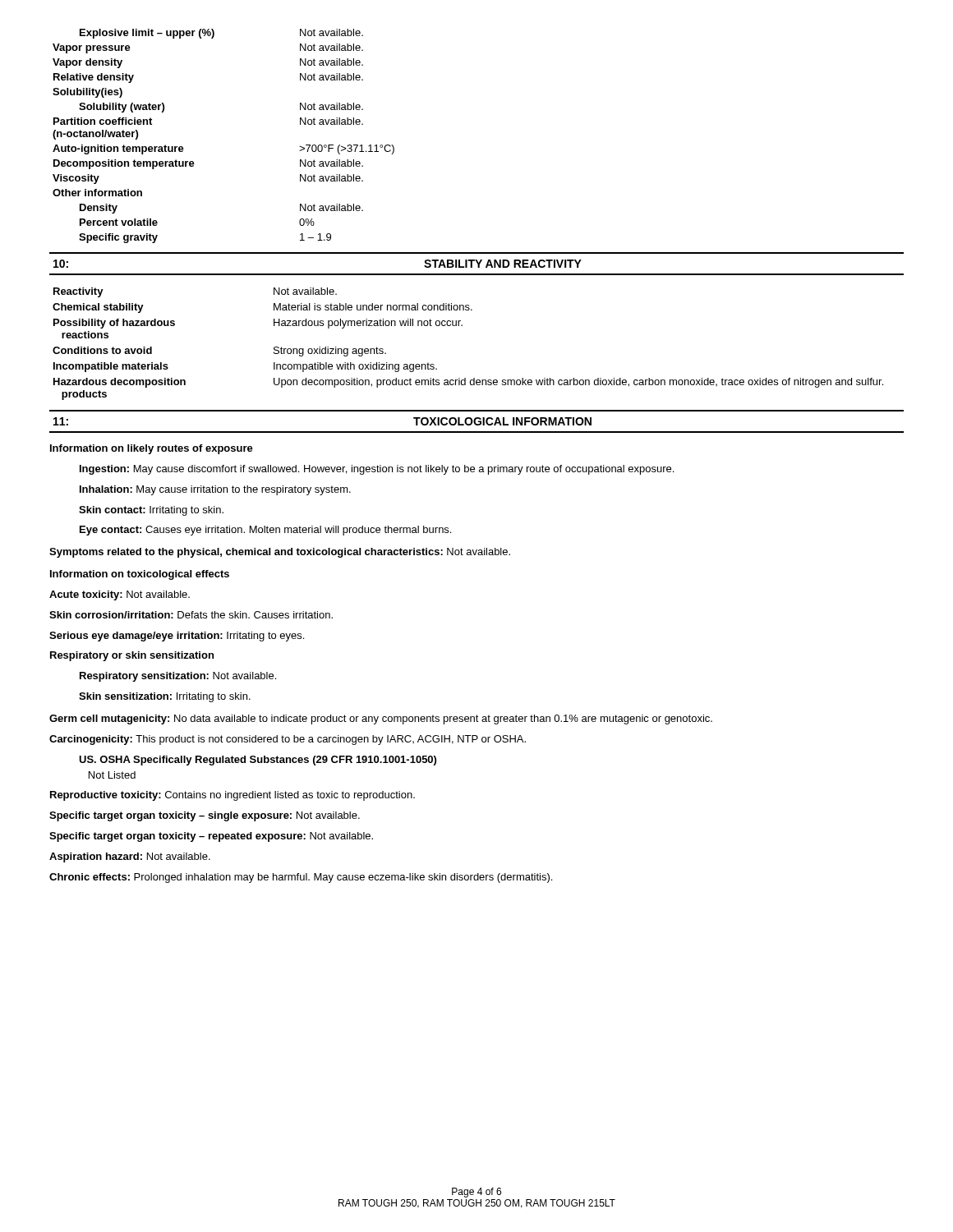This screenshot has width=953, height=1232.
Task: Select the text starting "10: STABILITY AND REACTIVITY"
Action: [x=476, y=264]
